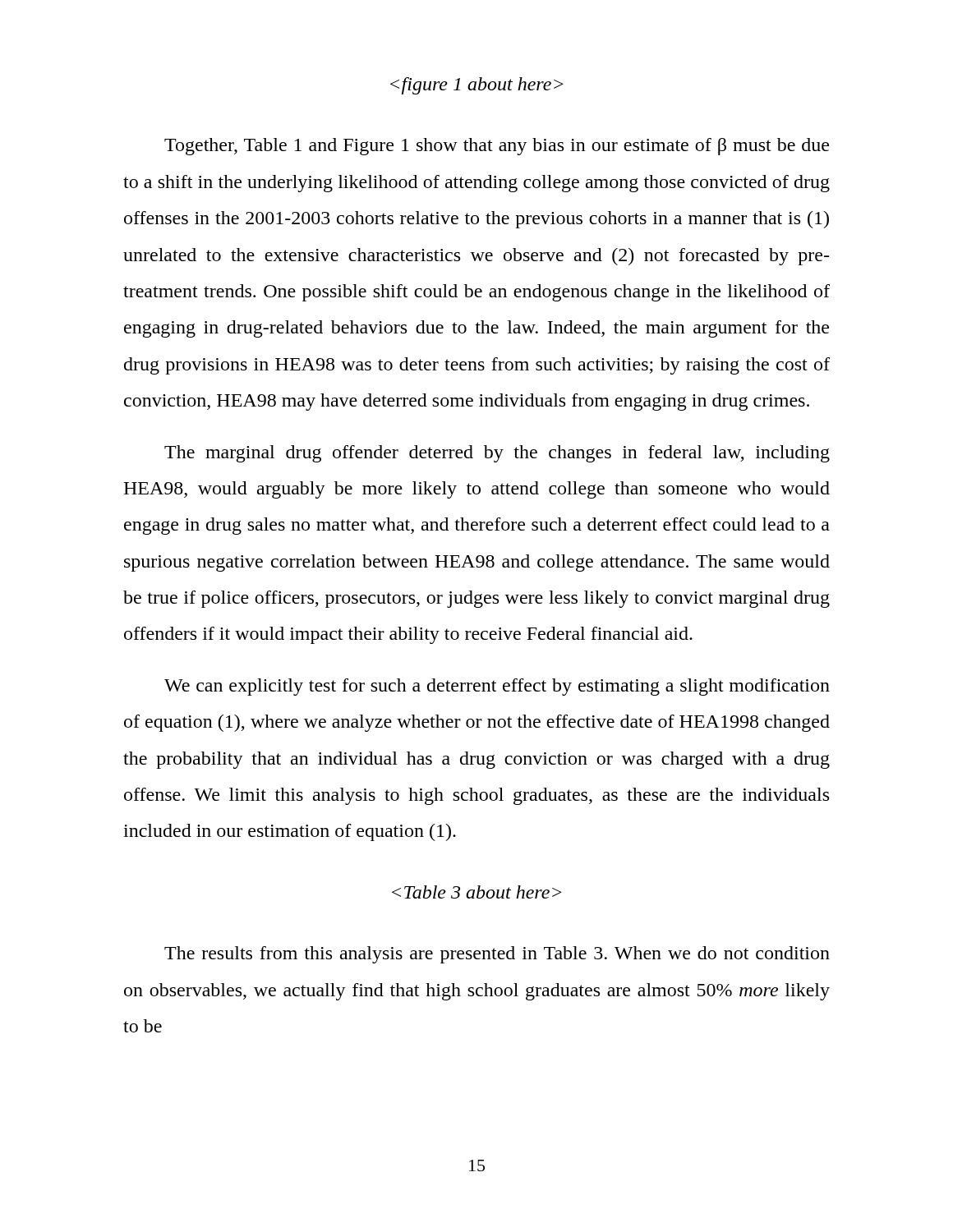Find the text block starting "The results from this analysis are presented"
Image resolution: width=953 pixels, height=1232 pixels.
[x=476, y=990]
